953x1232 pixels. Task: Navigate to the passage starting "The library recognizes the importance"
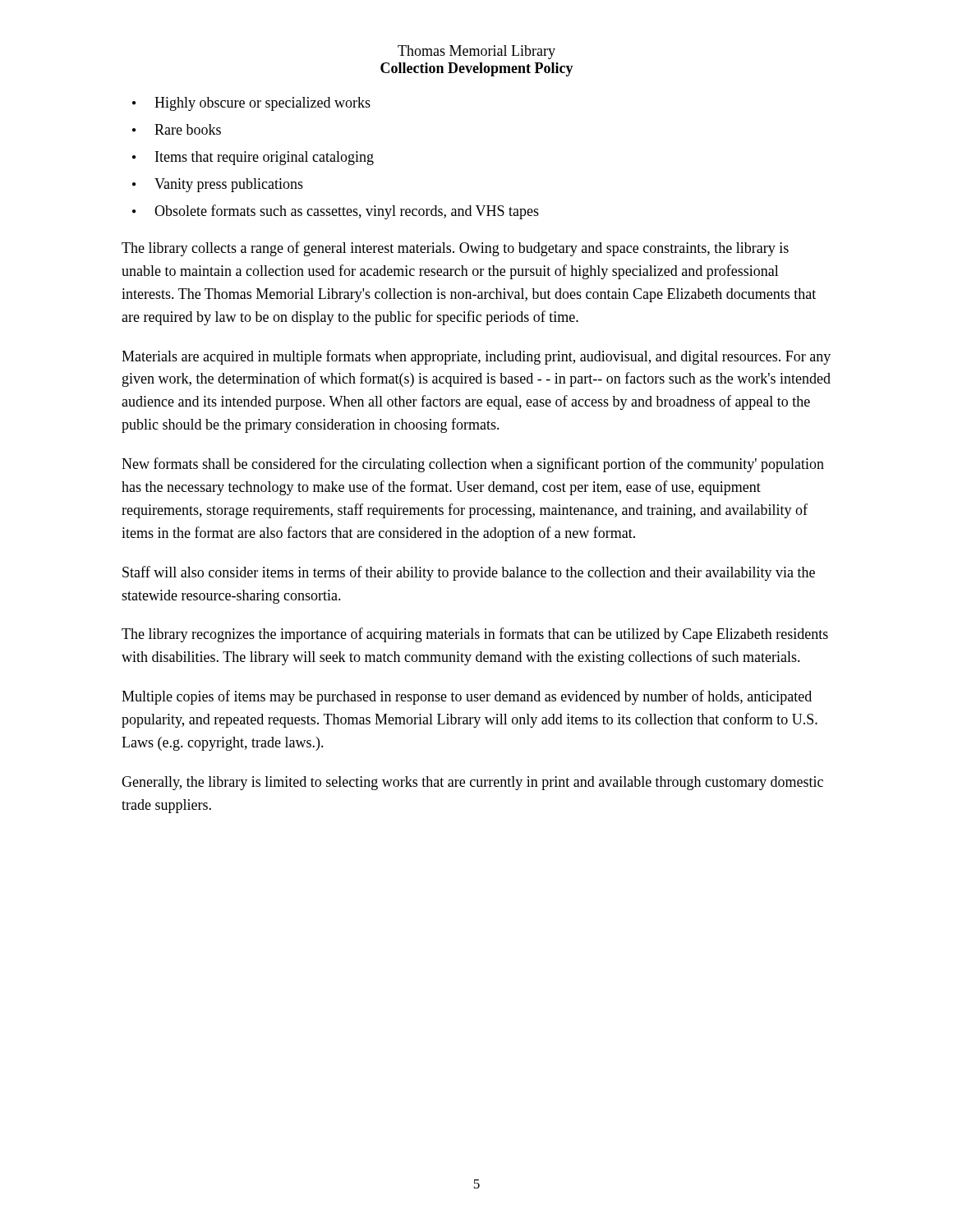(x=475, y=646)
